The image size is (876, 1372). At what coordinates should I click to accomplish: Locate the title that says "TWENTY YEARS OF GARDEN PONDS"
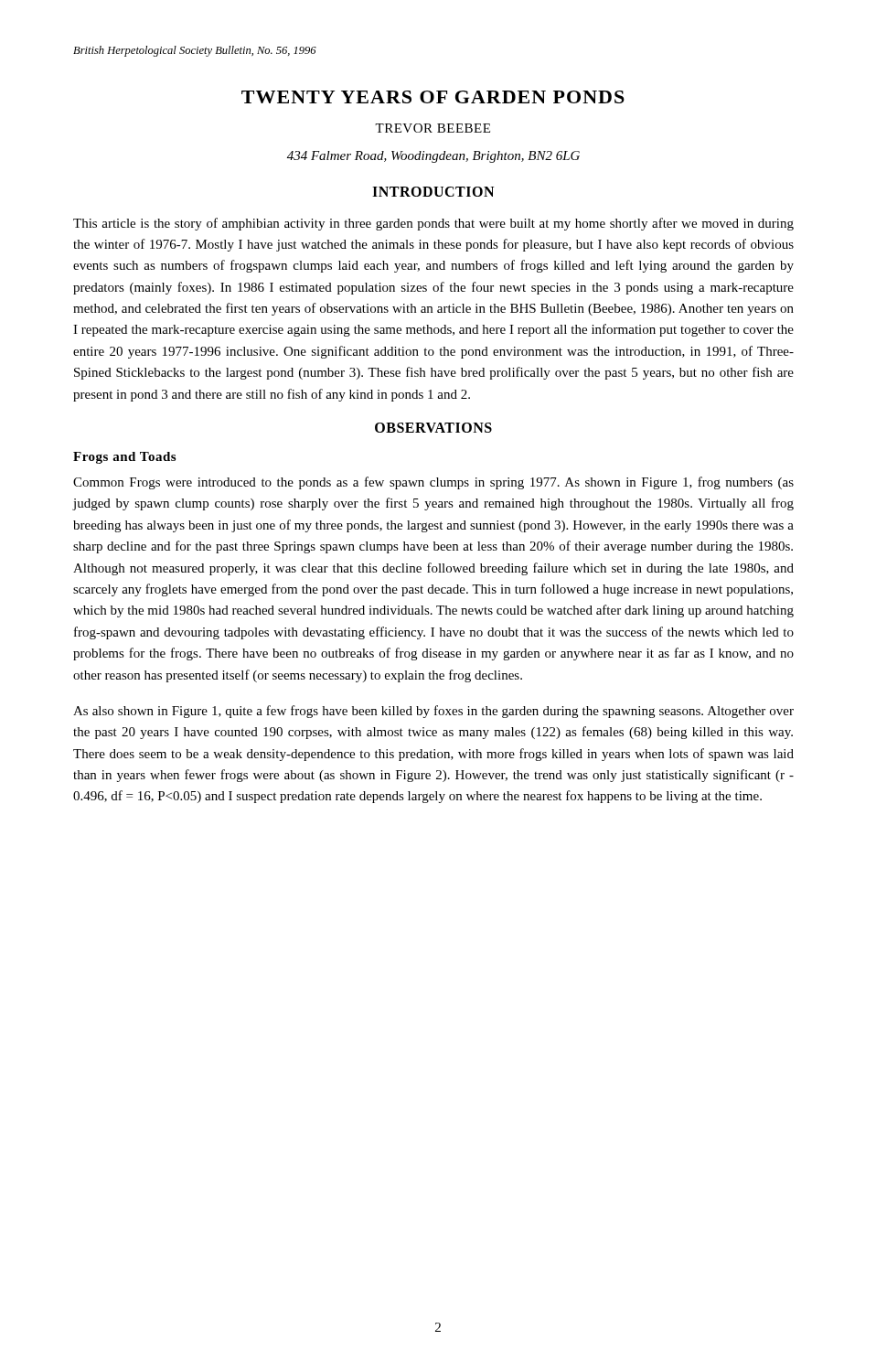pos(433,97)
